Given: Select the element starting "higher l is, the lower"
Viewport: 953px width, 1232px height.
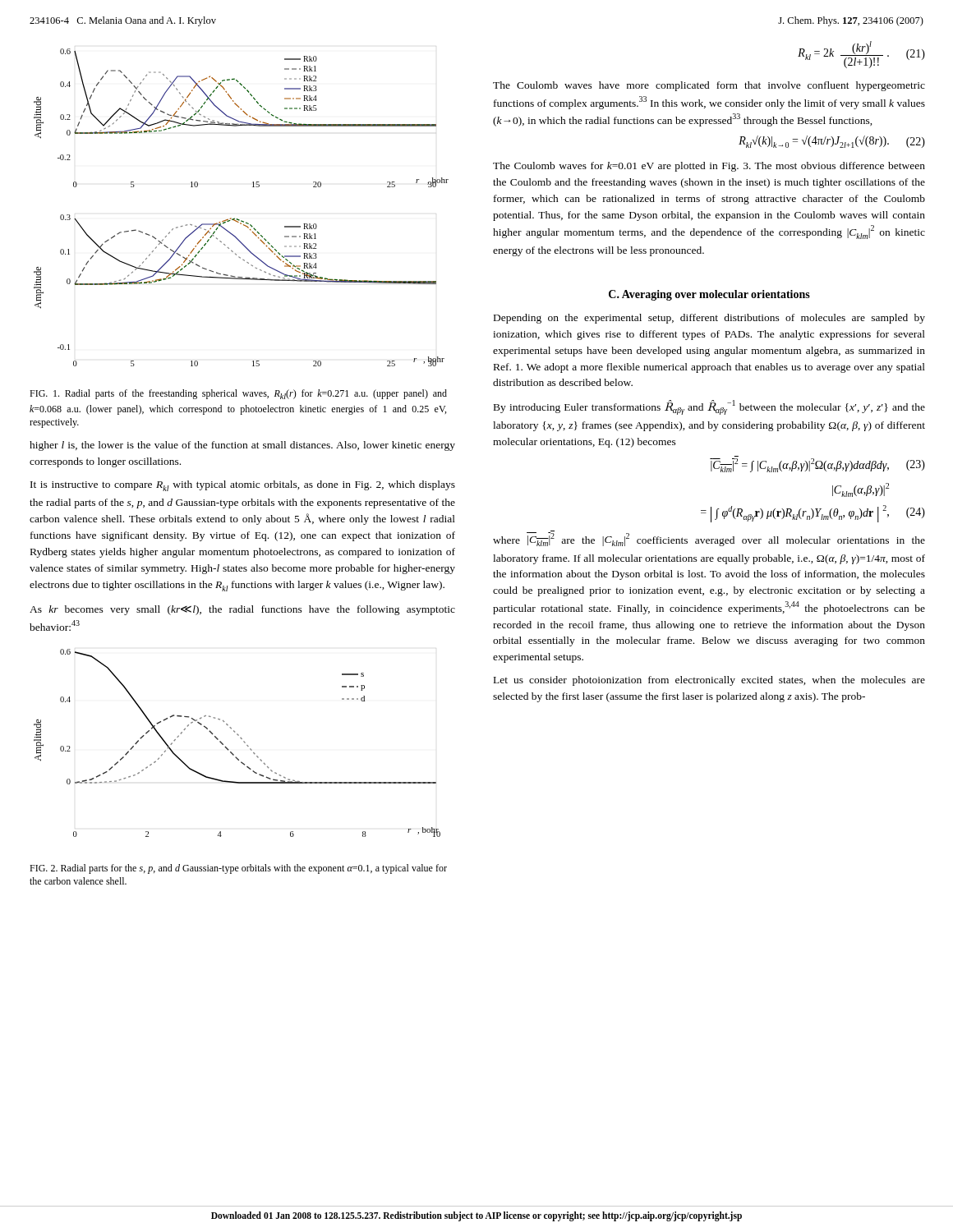Looking at the screenshot, I should click(x=242, y=453).
